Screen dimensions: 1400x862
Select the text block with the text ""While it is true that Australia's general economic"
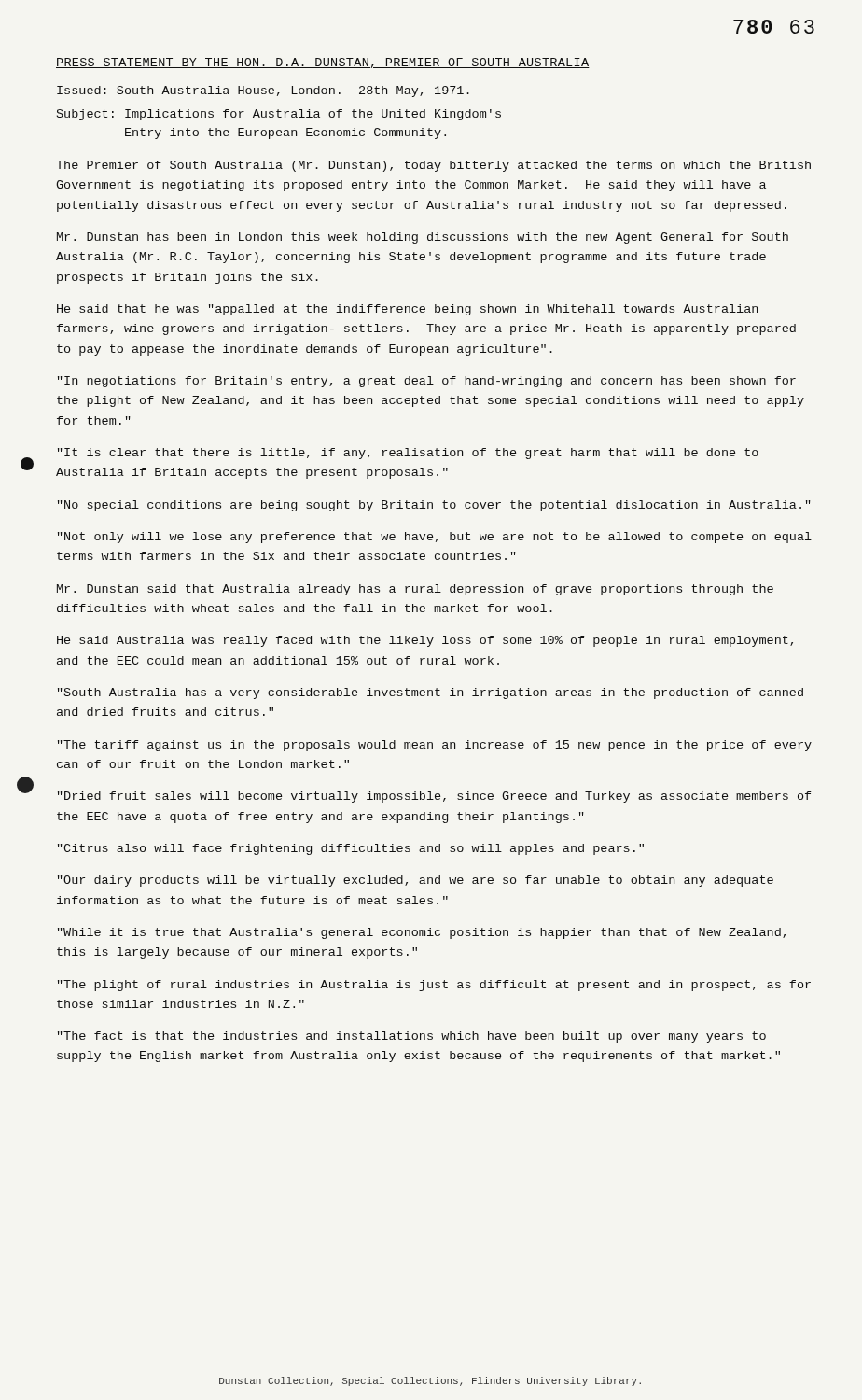pos(423,943)
